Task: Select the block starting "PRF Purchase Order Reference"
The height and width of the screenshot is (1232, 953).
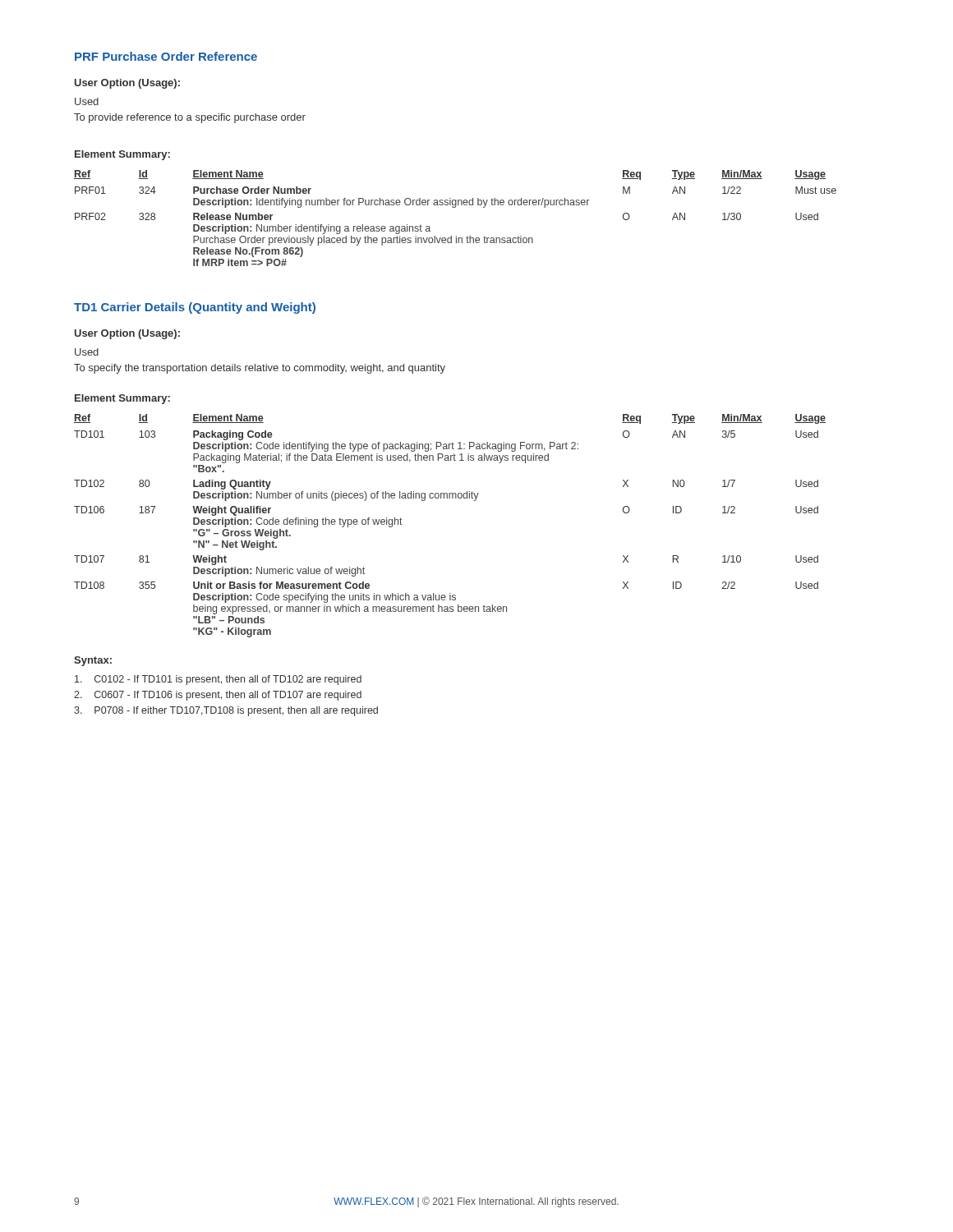Action: pos(166,56)
